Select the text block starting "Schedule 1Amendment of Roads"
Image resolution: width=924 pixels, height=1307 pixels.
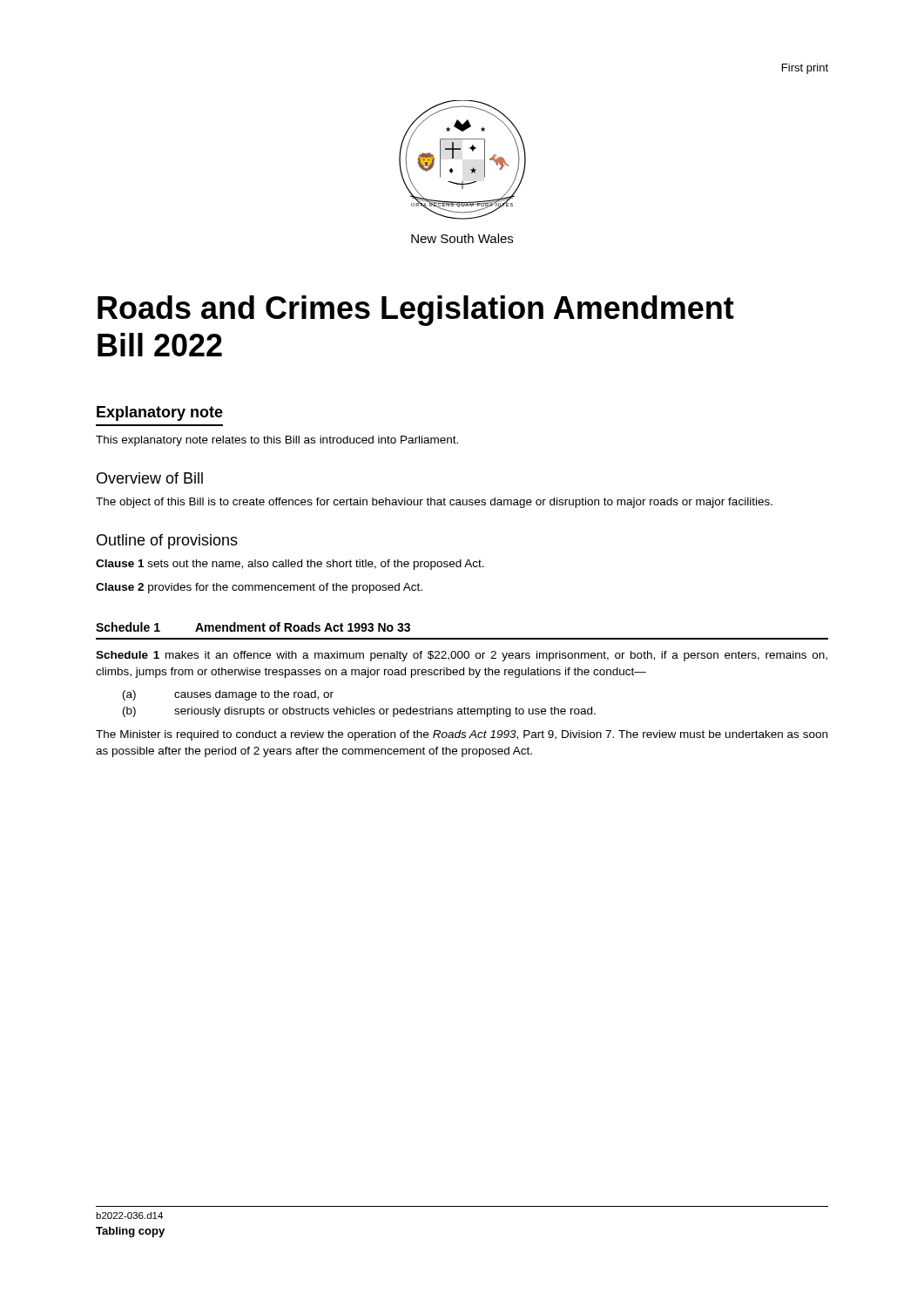pyautogui.click(x=253, y=627)
